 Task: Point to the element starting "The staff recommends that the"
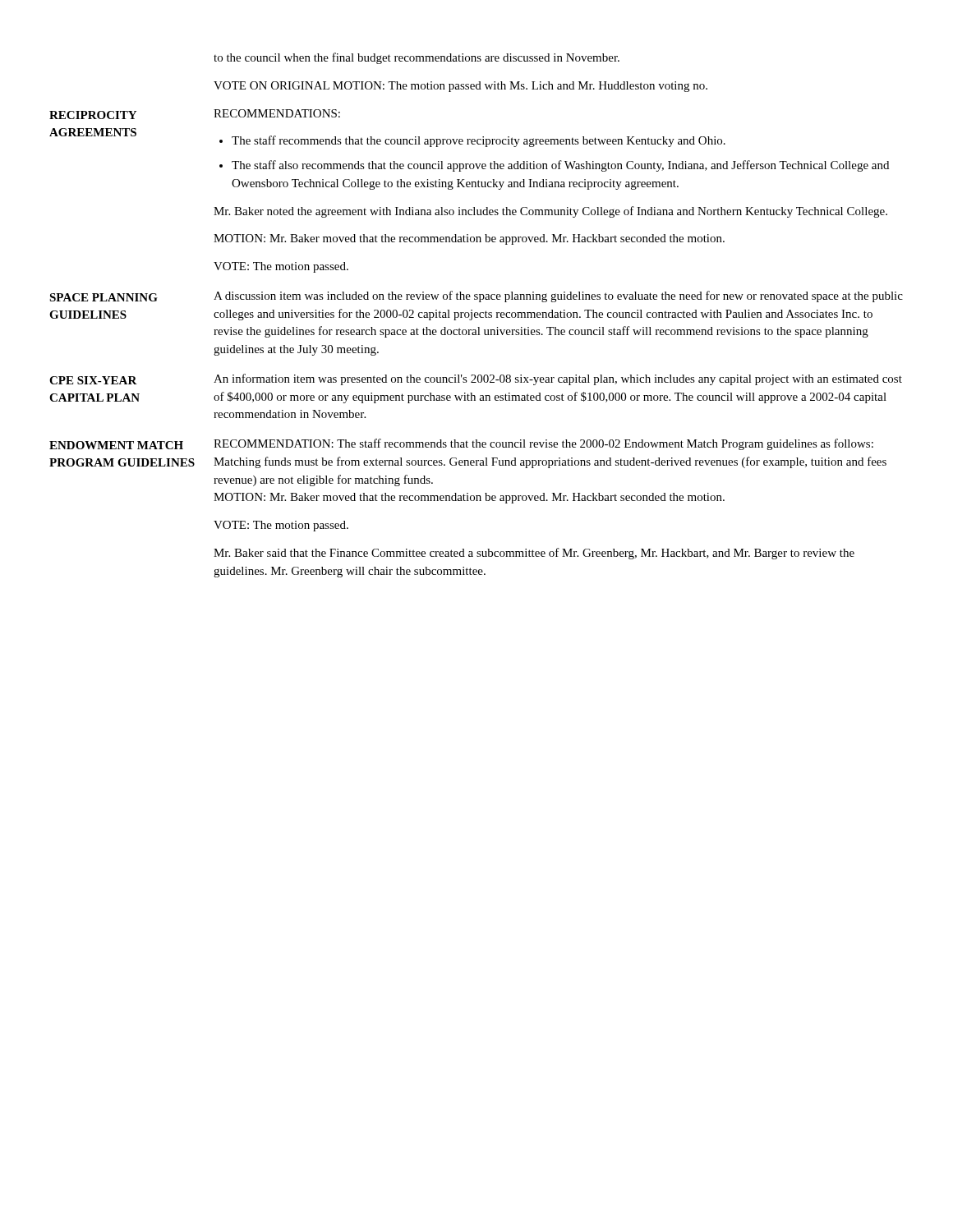[x=479, y=141]
